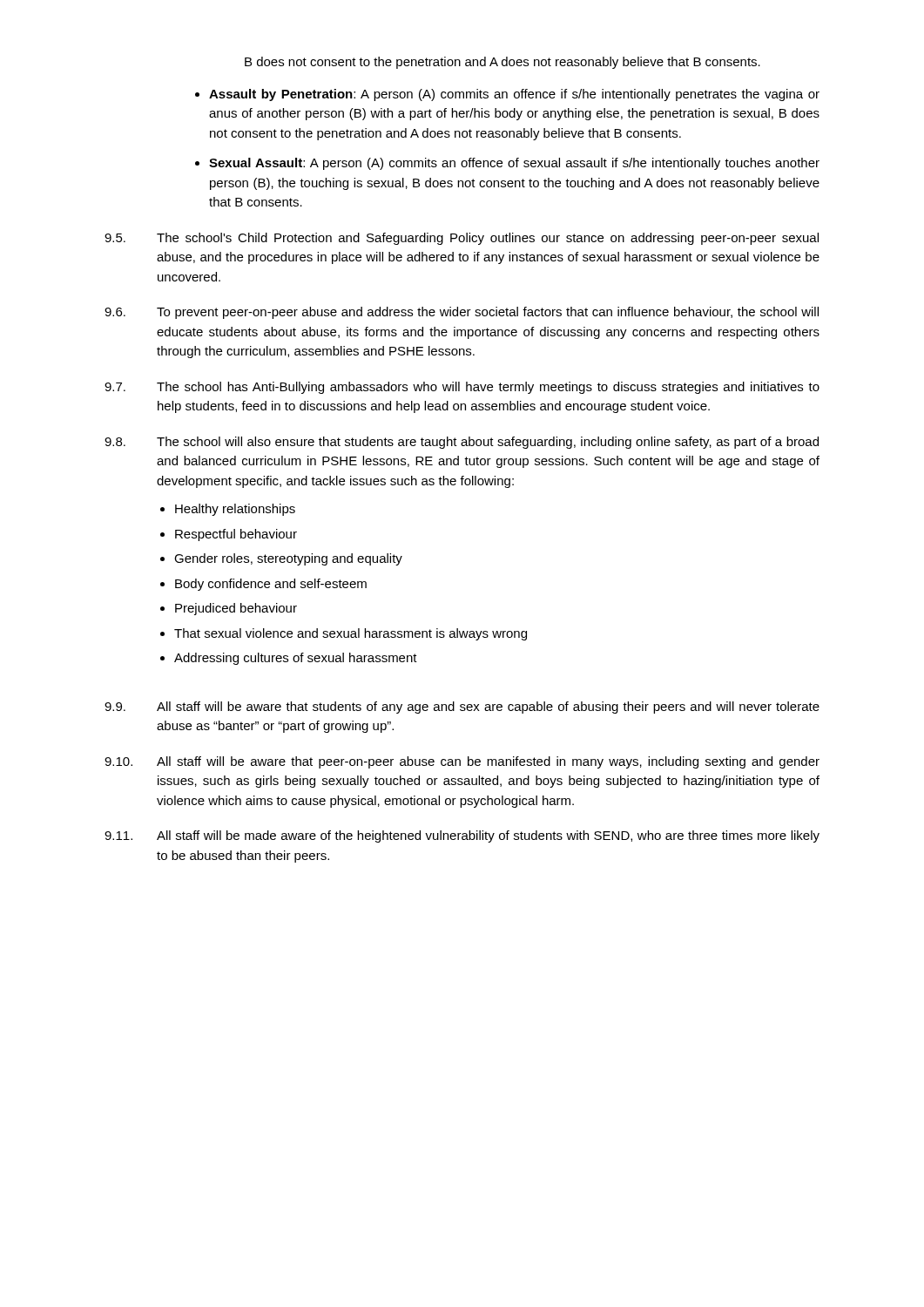Point to the text block starting "6. To prevent peer-on-peer abuse and"
Viewport: 924px width, 1307px height.
(x=462, y=332)
